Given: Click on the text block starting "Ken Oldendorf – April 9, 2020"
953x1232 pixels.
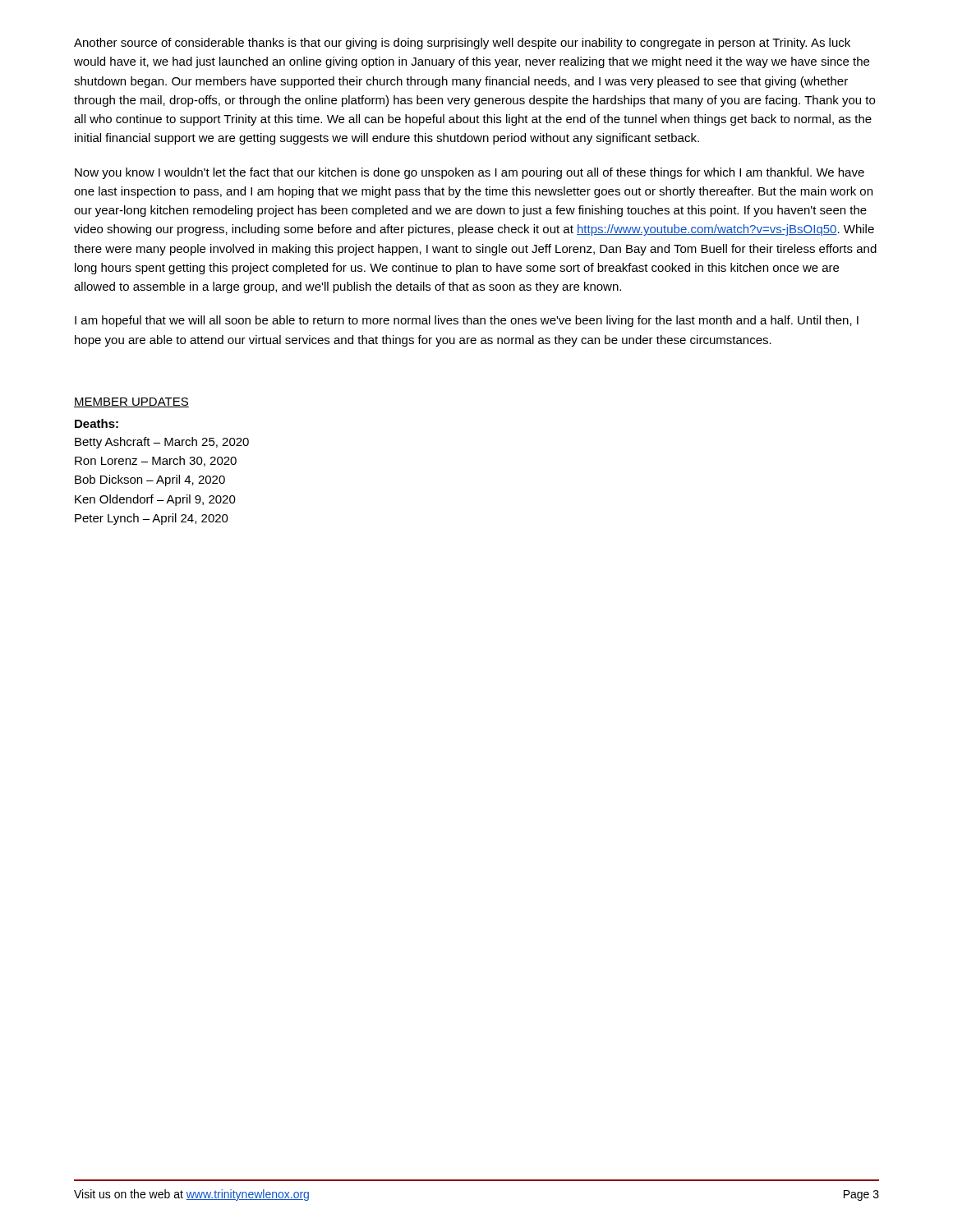Looking at the screenshot, I should tap(155, 499).
